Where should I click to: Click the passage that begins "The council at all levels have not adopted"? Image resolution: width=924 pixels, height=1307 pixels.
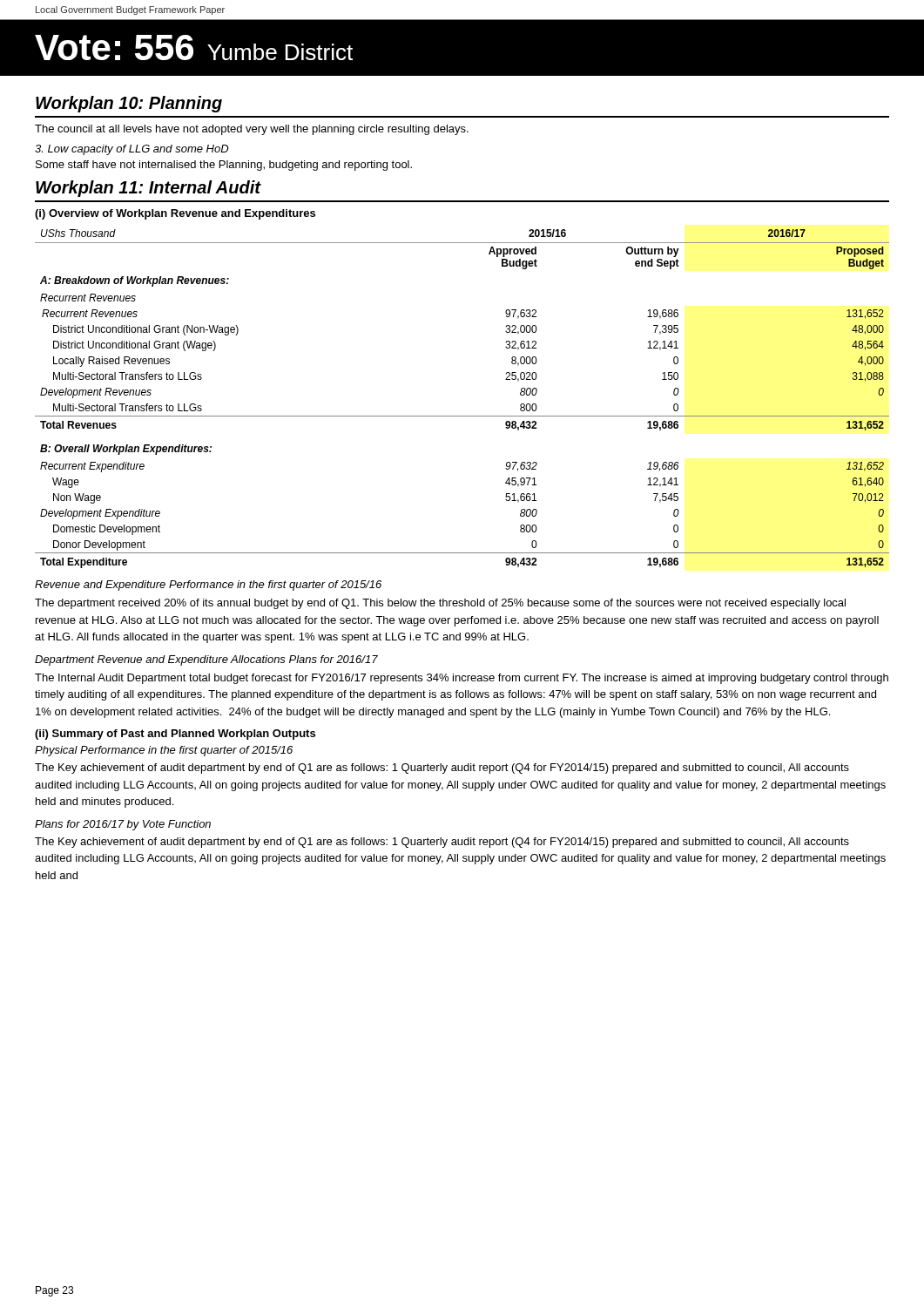click(x=252, y=128)
